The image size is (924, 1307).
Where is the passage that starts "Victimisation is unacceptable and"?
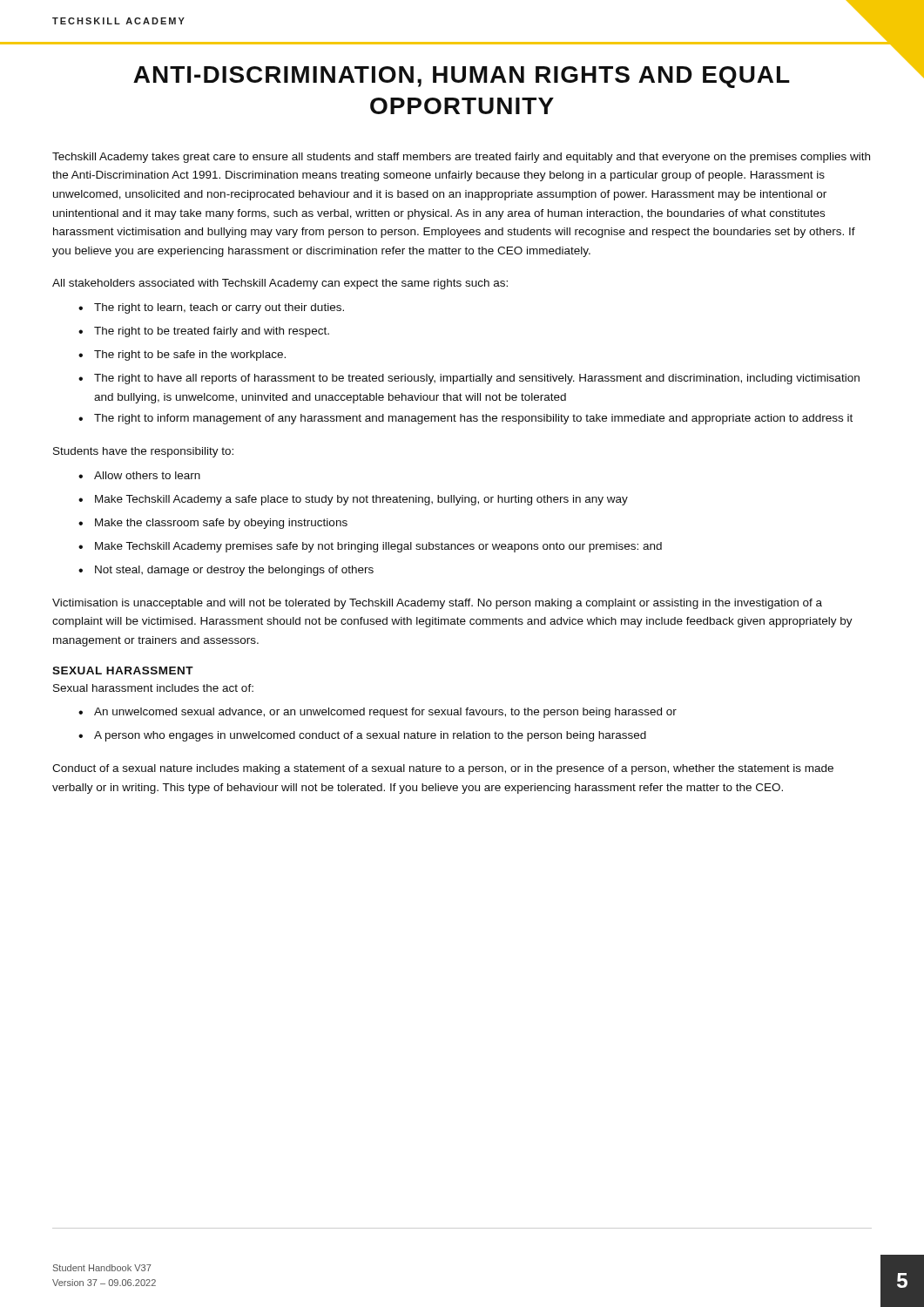coord(452,621)
